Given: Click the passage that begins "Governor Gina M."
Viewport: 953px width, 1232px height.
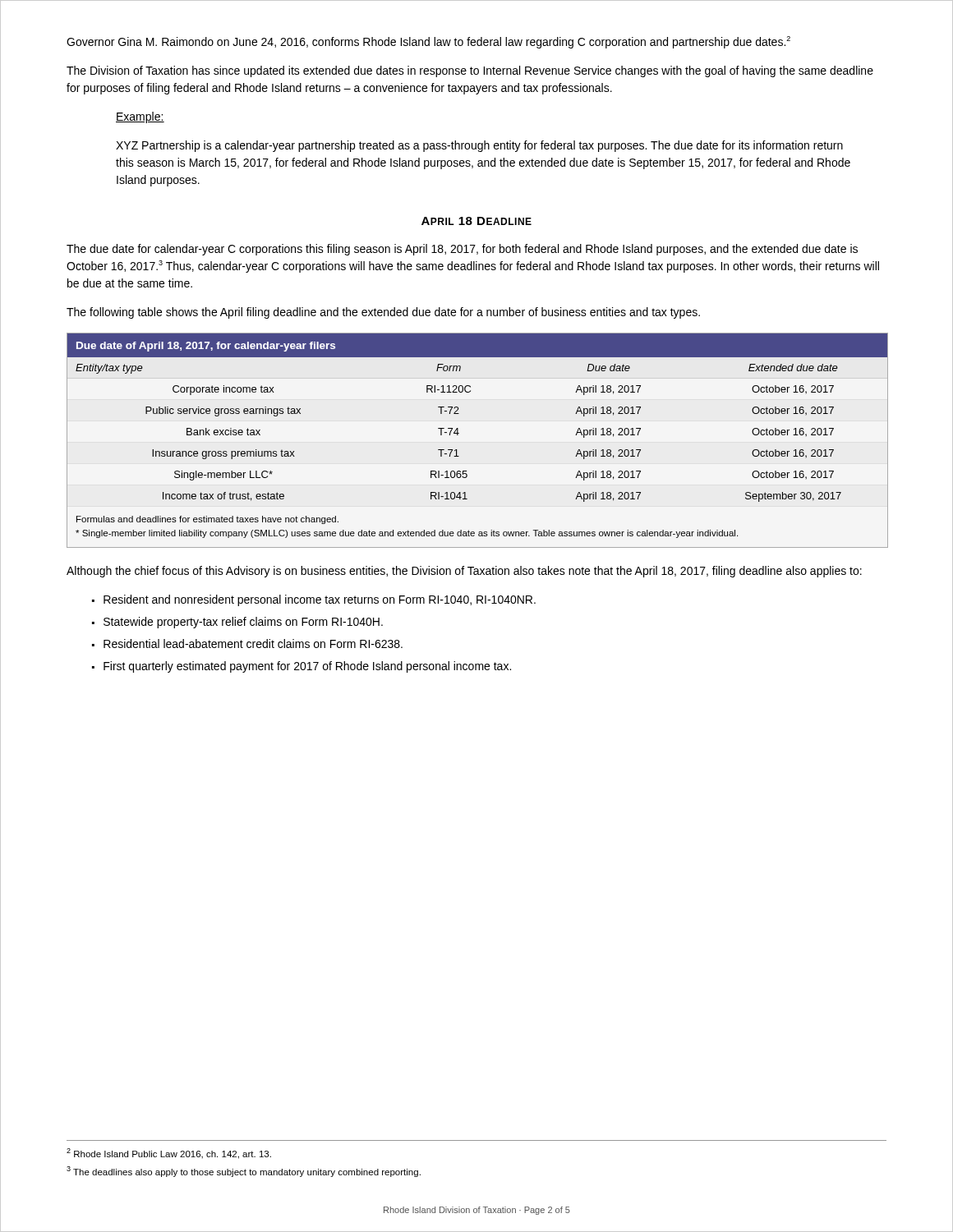Looking at the screenshot, I should 429,42.
